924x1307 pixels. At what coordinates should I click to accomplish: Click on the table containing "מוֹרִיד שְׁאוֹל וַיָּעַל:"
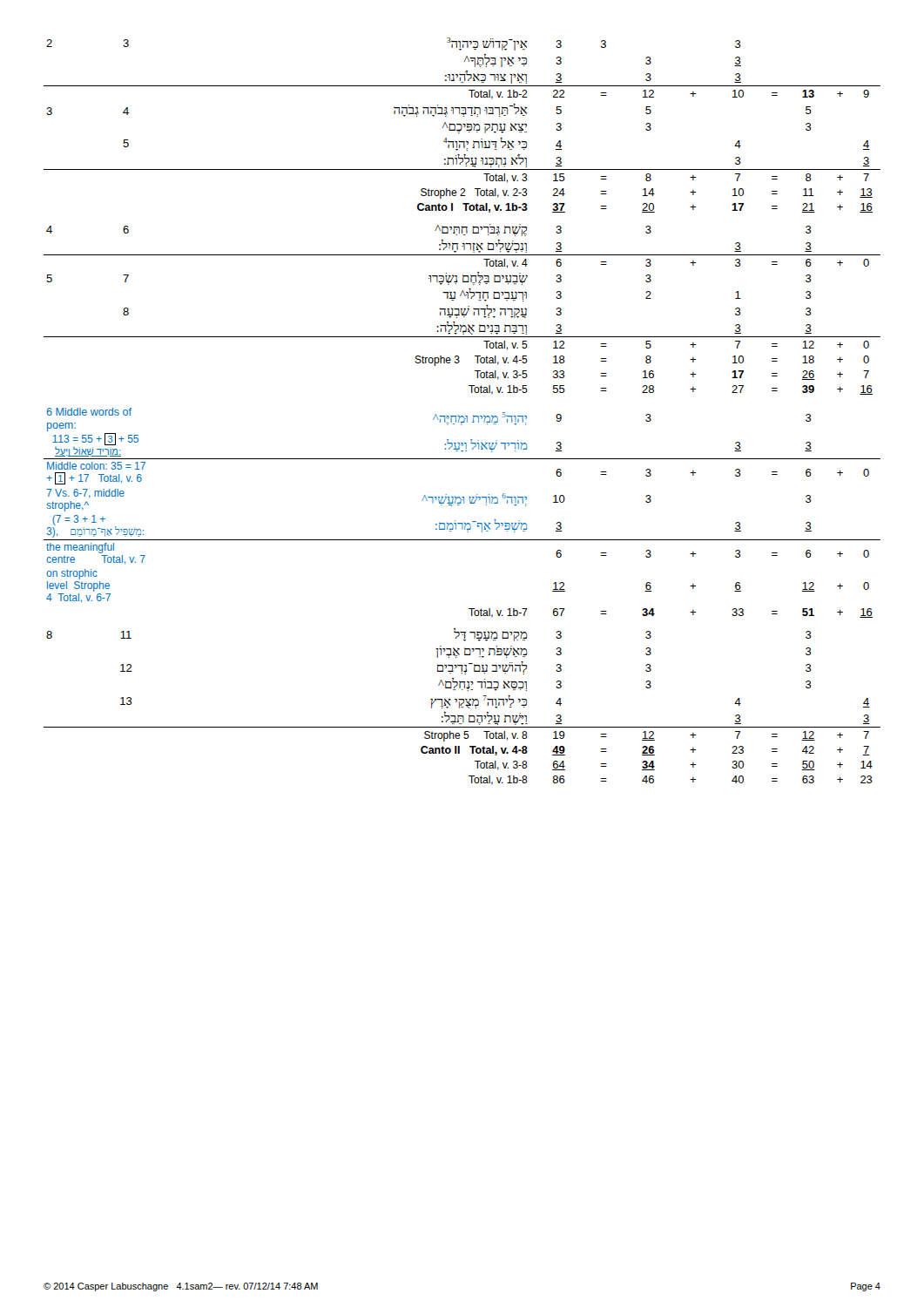click(x=462, y=411)
